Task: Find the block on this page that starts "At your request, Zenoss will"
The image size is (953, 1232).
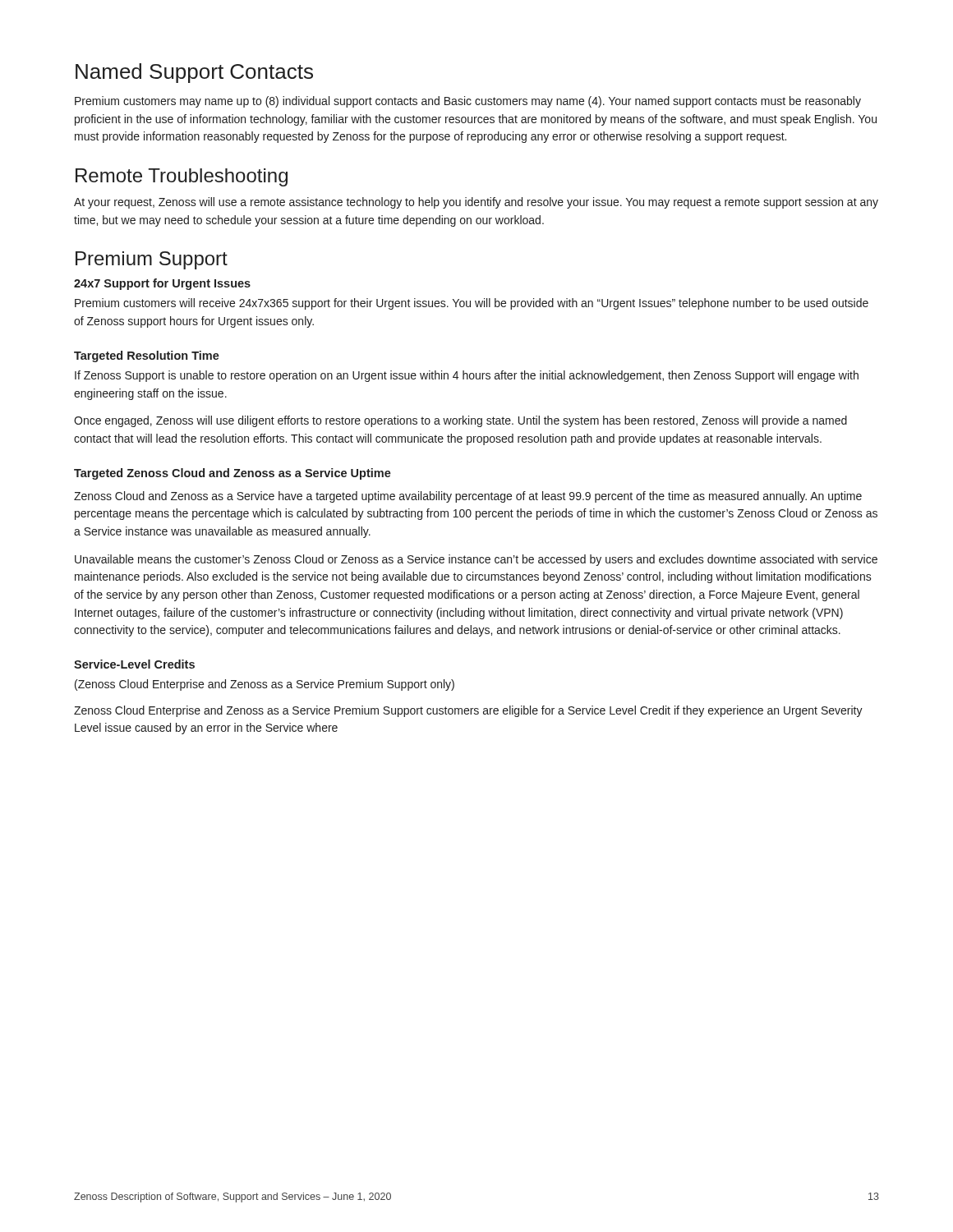Action: 476,212
